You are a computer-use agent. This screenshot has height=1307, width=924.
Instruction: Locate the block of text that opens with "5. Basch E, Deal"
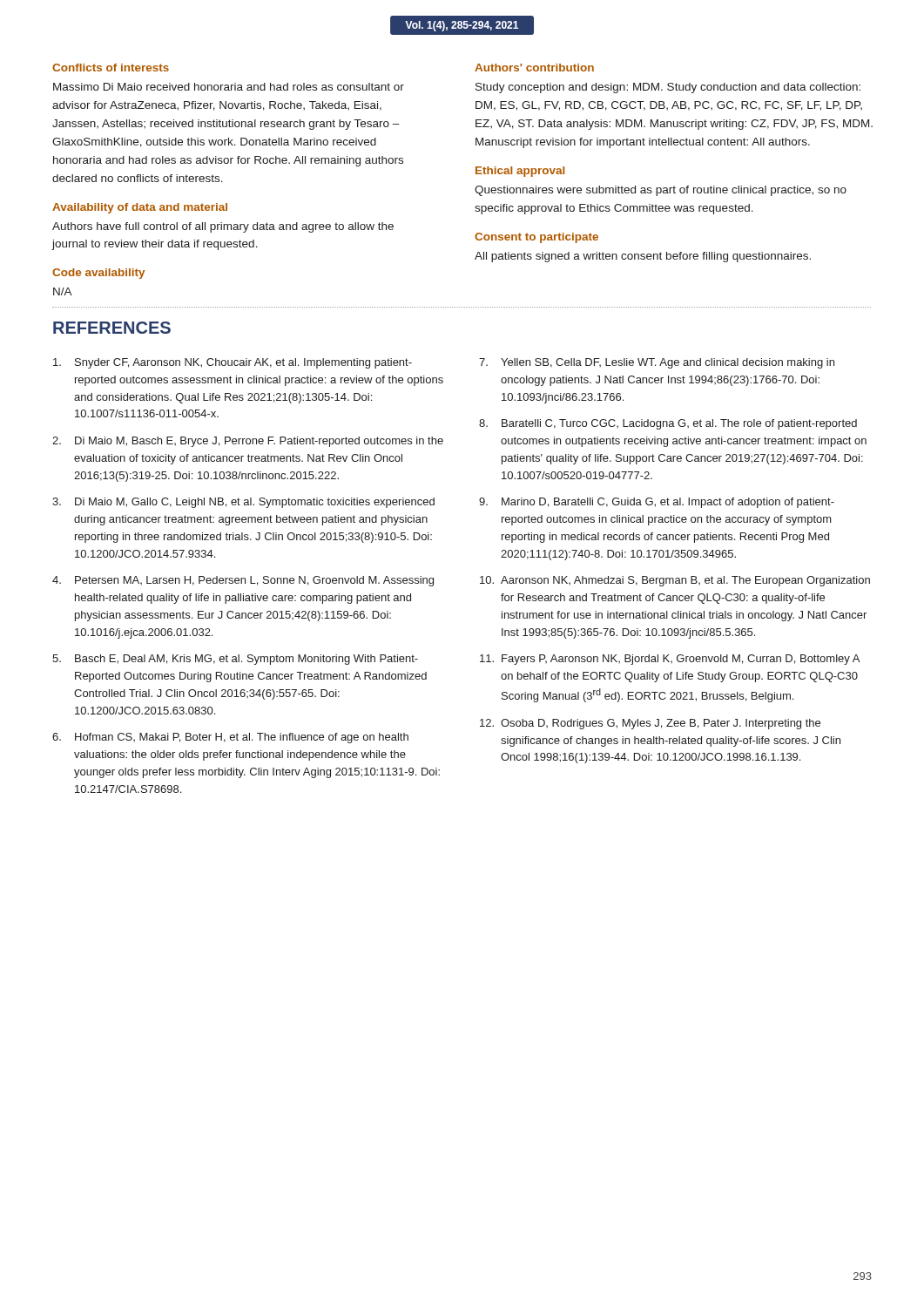(248, 685)
